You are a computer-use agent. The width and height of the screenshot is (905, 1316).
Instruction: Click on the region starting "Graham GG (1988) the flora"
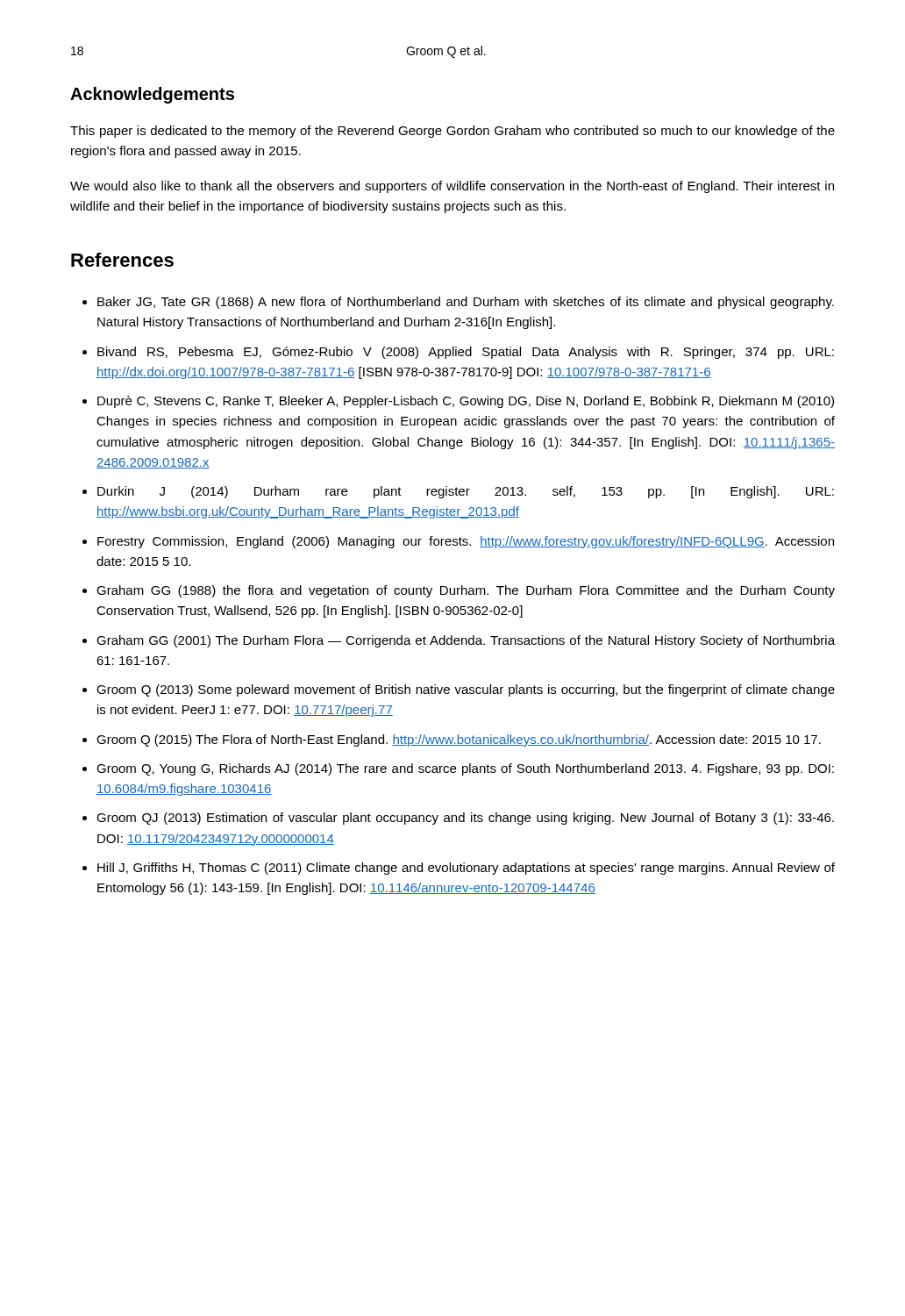pyautogui.click(x=466, y=600)
